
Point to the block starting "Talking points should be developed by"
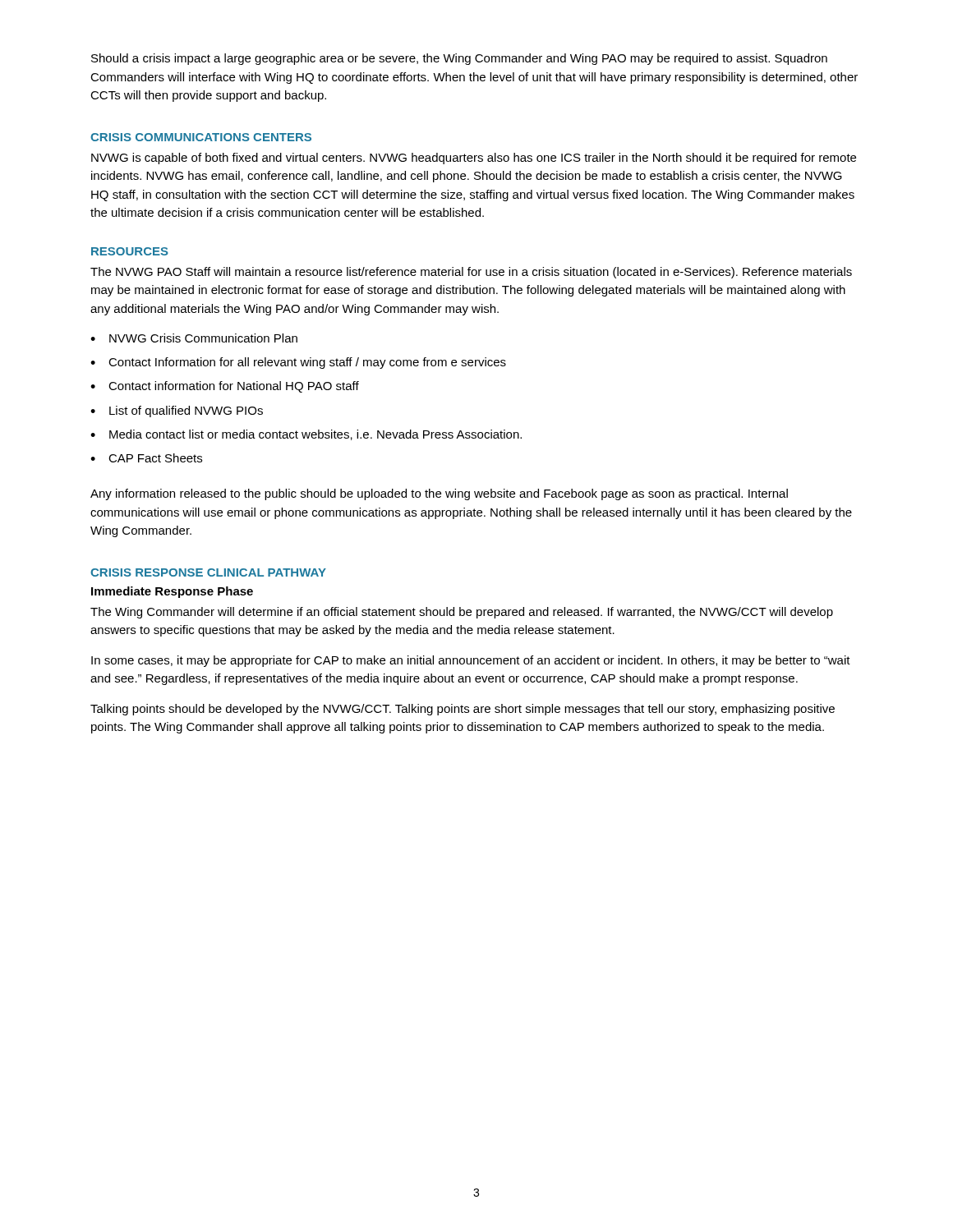click(463, 717)
